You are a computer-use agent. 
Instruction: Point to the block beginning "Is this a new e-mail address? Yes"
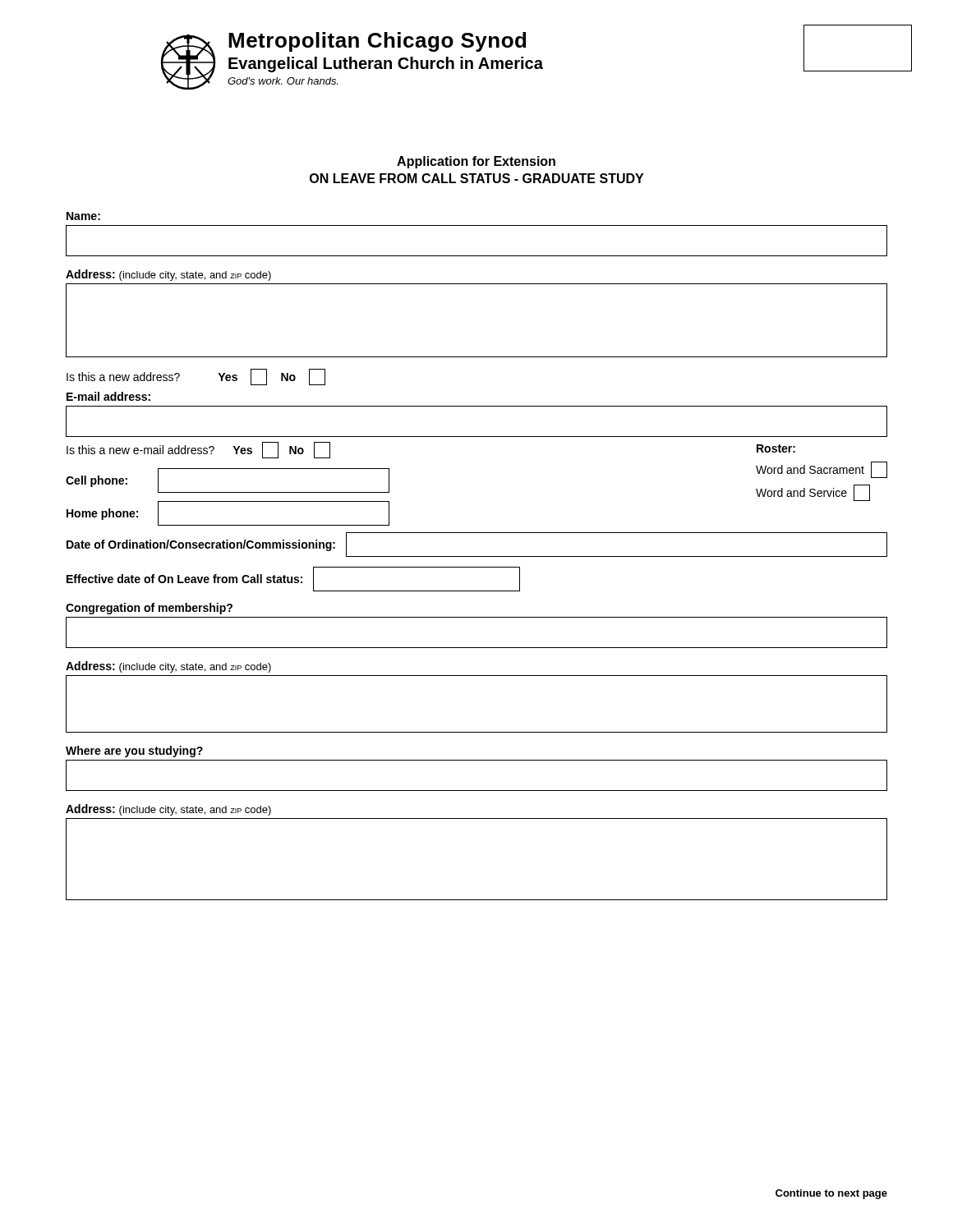(x=157, y=450)
